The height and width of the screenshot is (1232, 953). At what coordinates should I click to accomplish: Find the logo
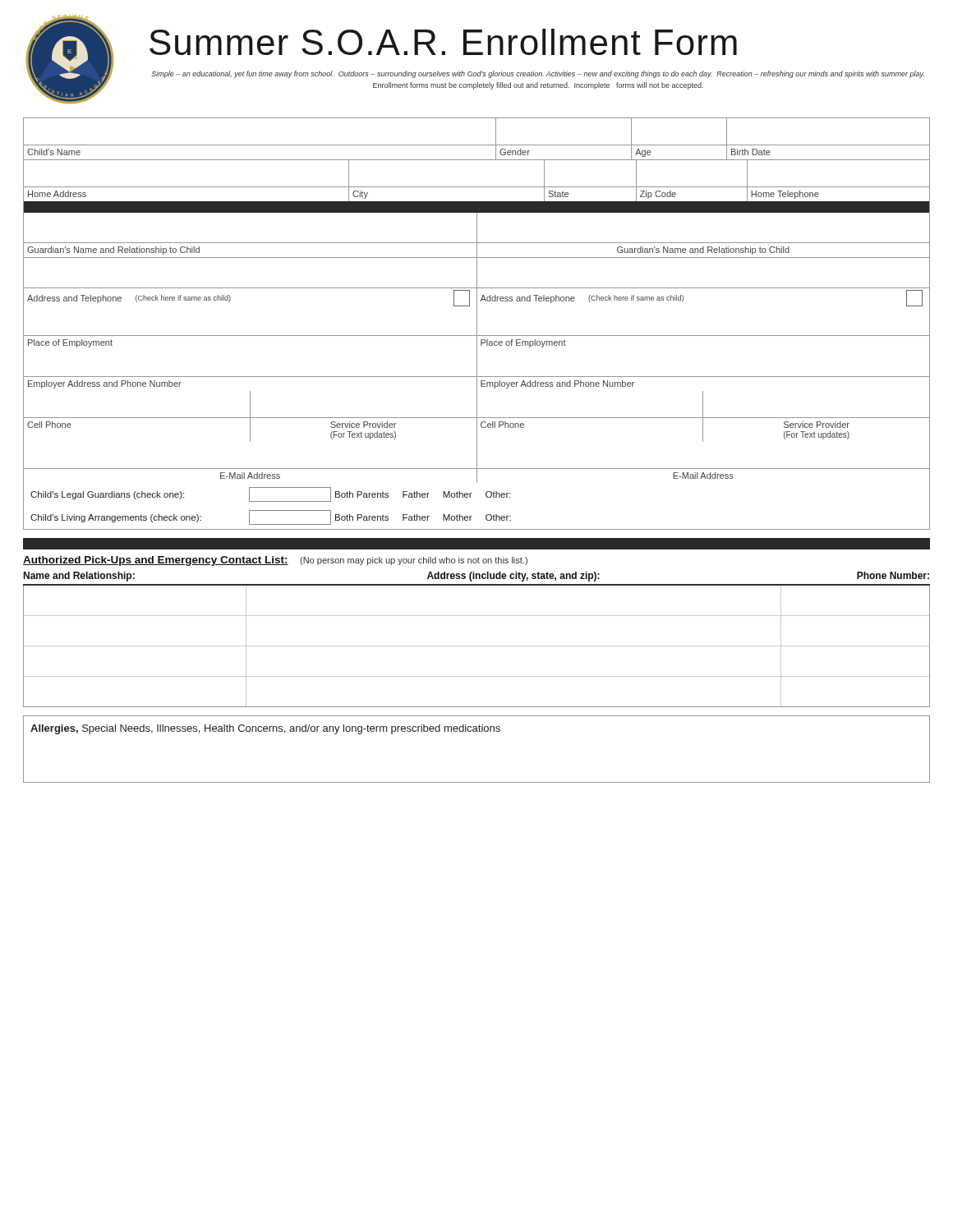74,61
